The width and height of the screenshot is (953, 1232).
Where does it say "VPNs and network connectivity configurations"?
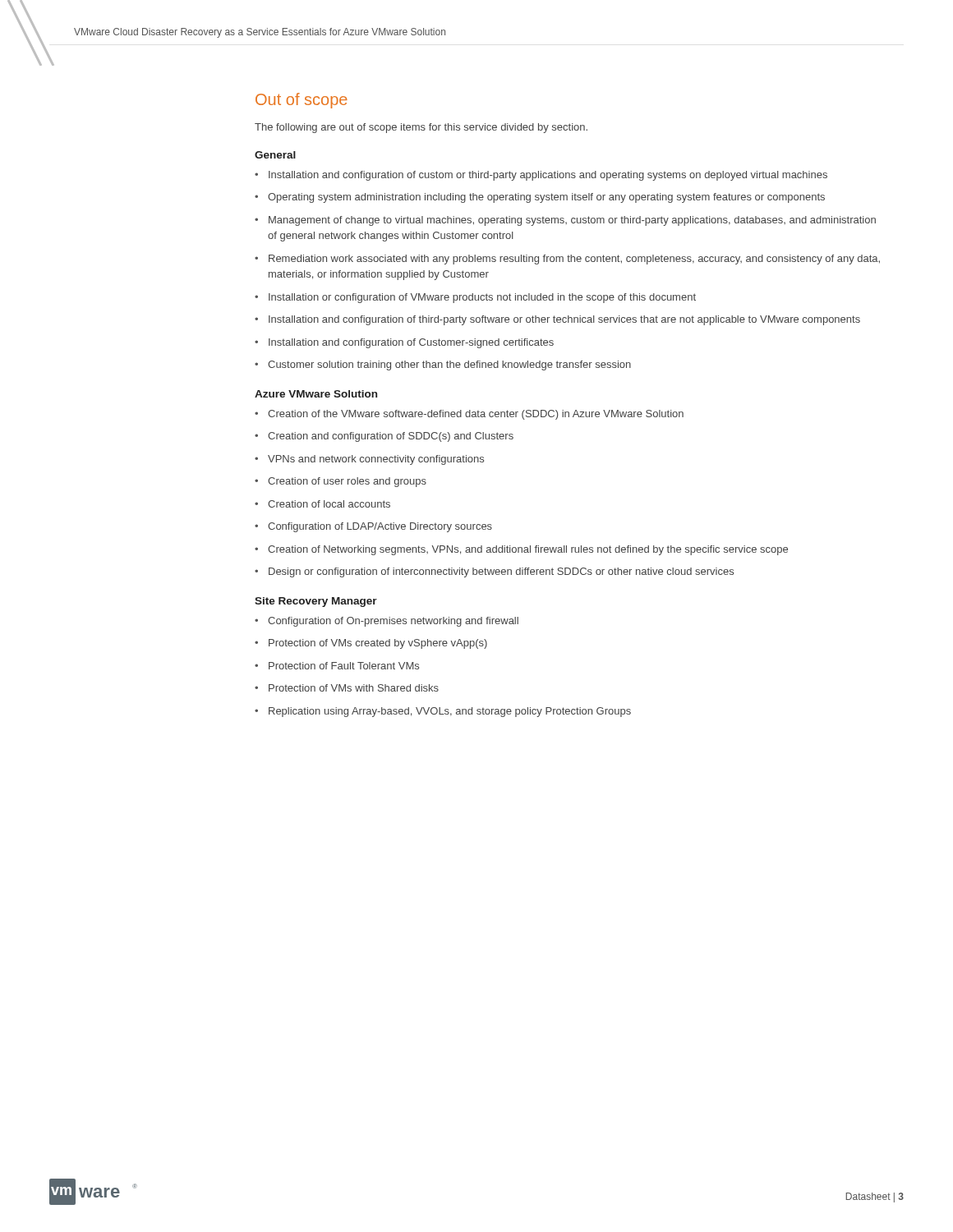[x=376, y=458]
